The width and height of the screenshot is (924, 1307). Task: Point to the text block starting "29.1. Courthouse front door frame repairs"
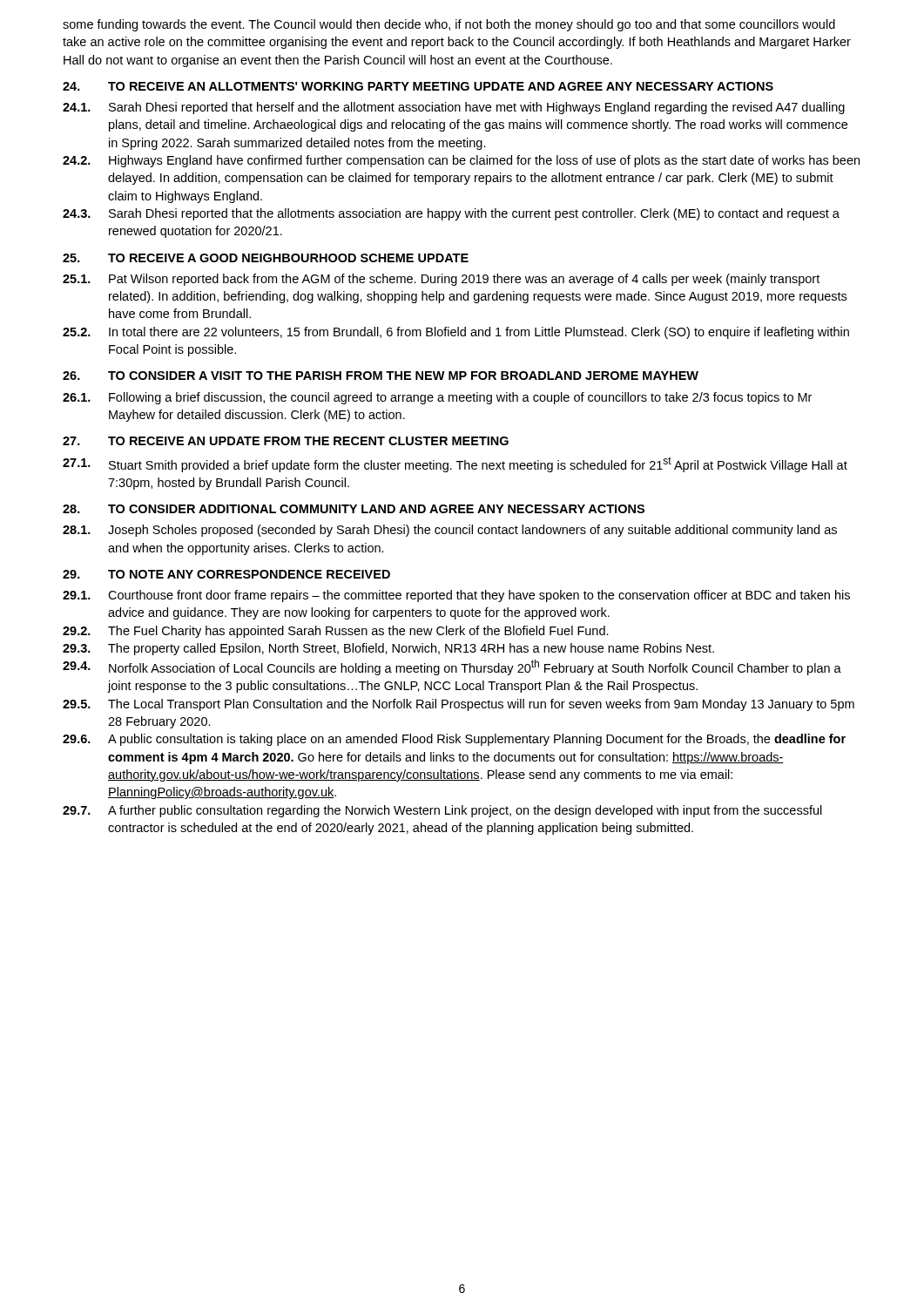tap(462, 604)
